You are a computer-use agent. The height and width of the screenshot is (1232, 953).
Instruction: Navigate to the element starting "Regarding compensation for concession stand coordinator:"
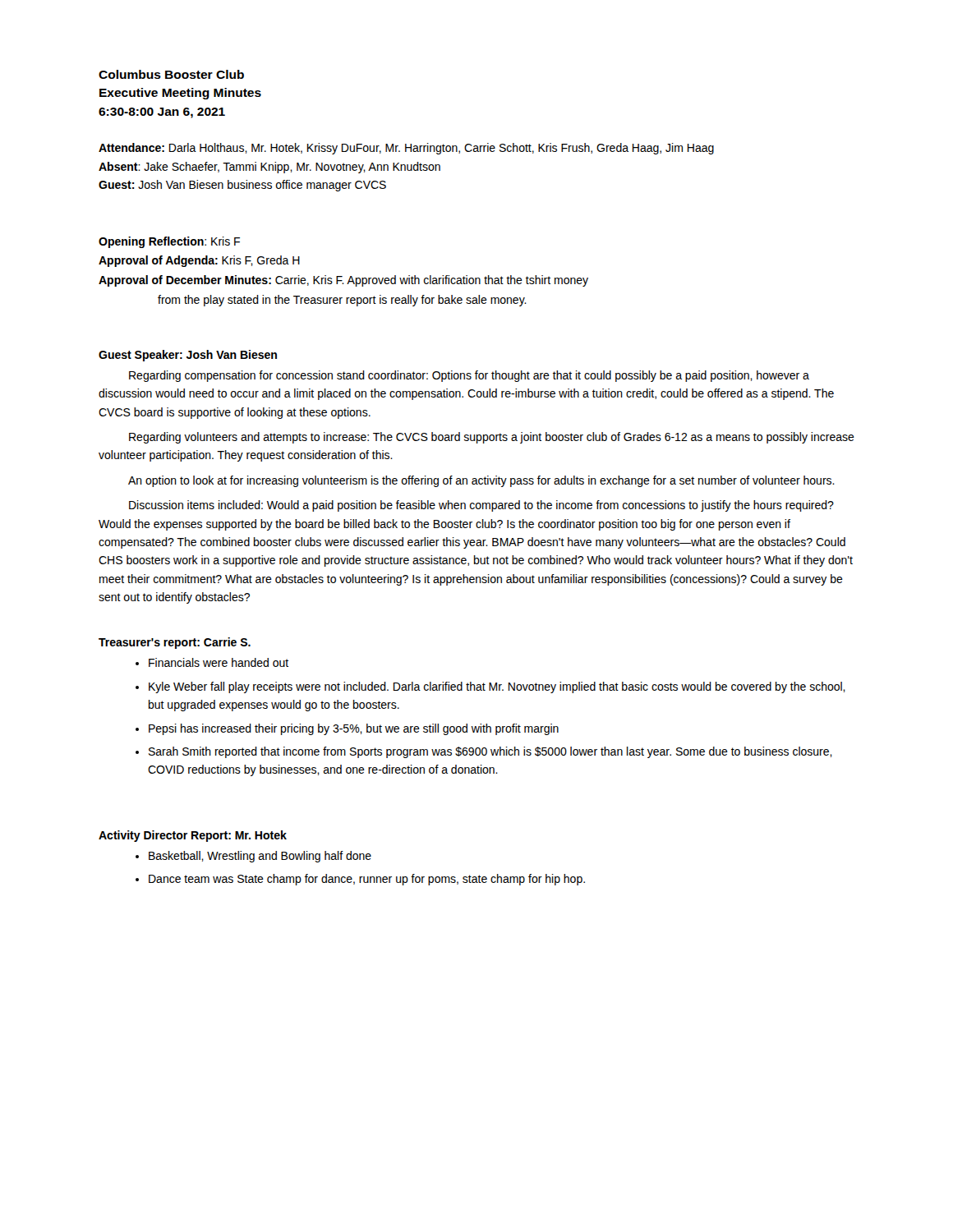(x=466, y=394)
